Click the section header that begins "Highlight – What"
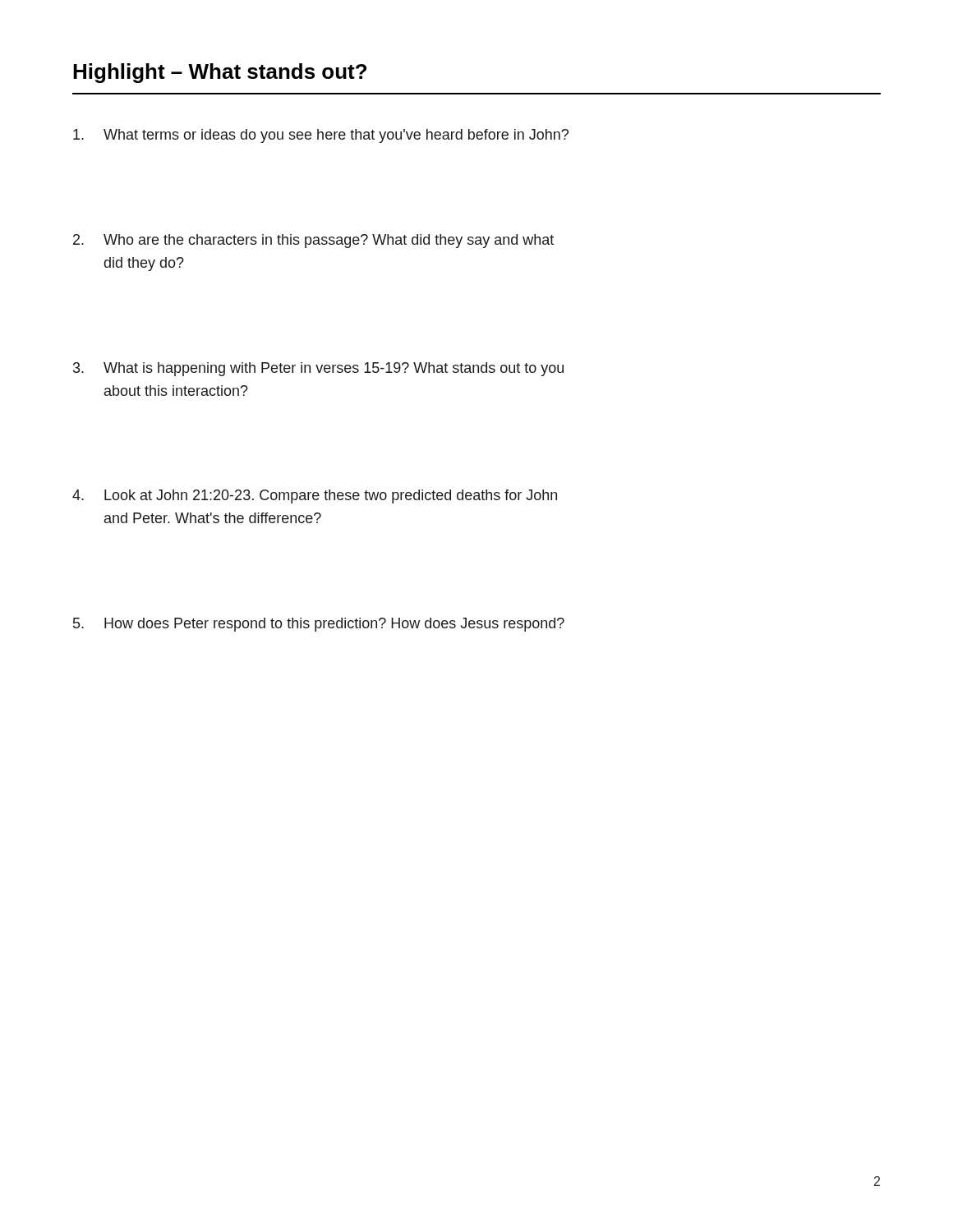Viewport: 953px width, 1232px height. click(x=220, y=73)
